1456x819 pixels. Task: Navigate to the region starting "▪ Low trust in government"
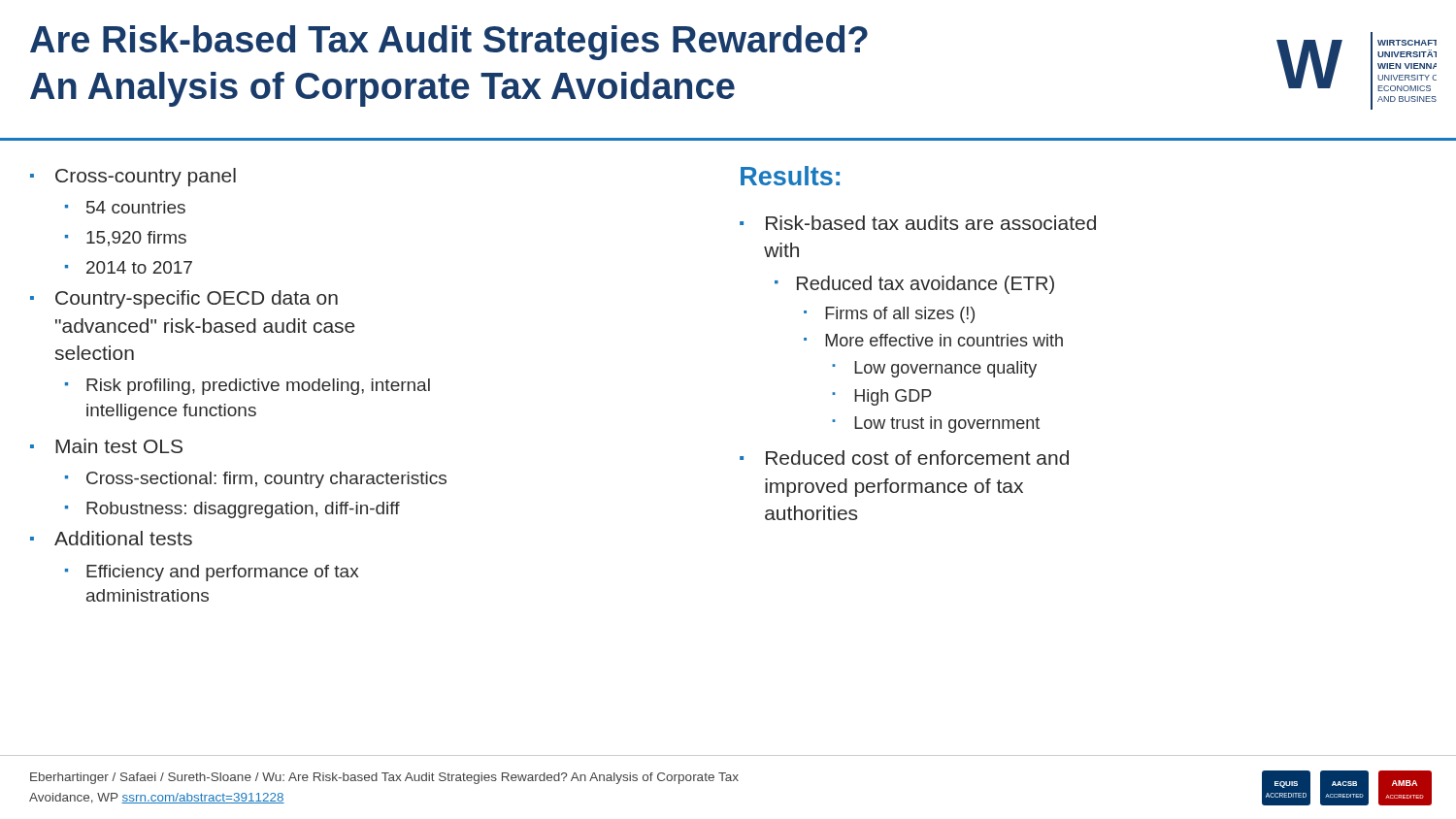[x=936, y=423]
